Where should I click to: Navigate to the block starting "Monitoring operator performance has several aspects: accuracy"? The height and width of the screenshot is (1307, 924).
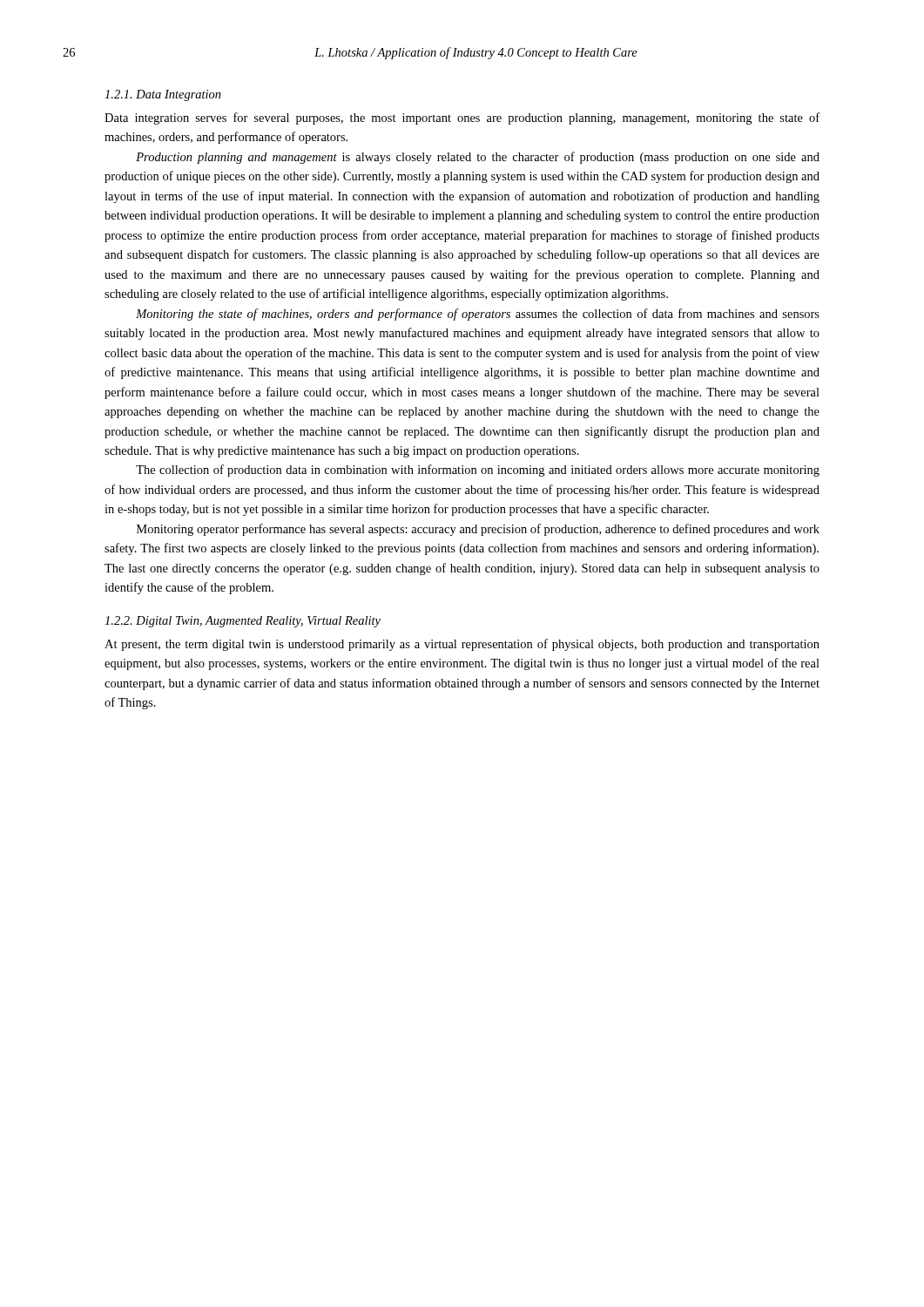tap(462, 558)
